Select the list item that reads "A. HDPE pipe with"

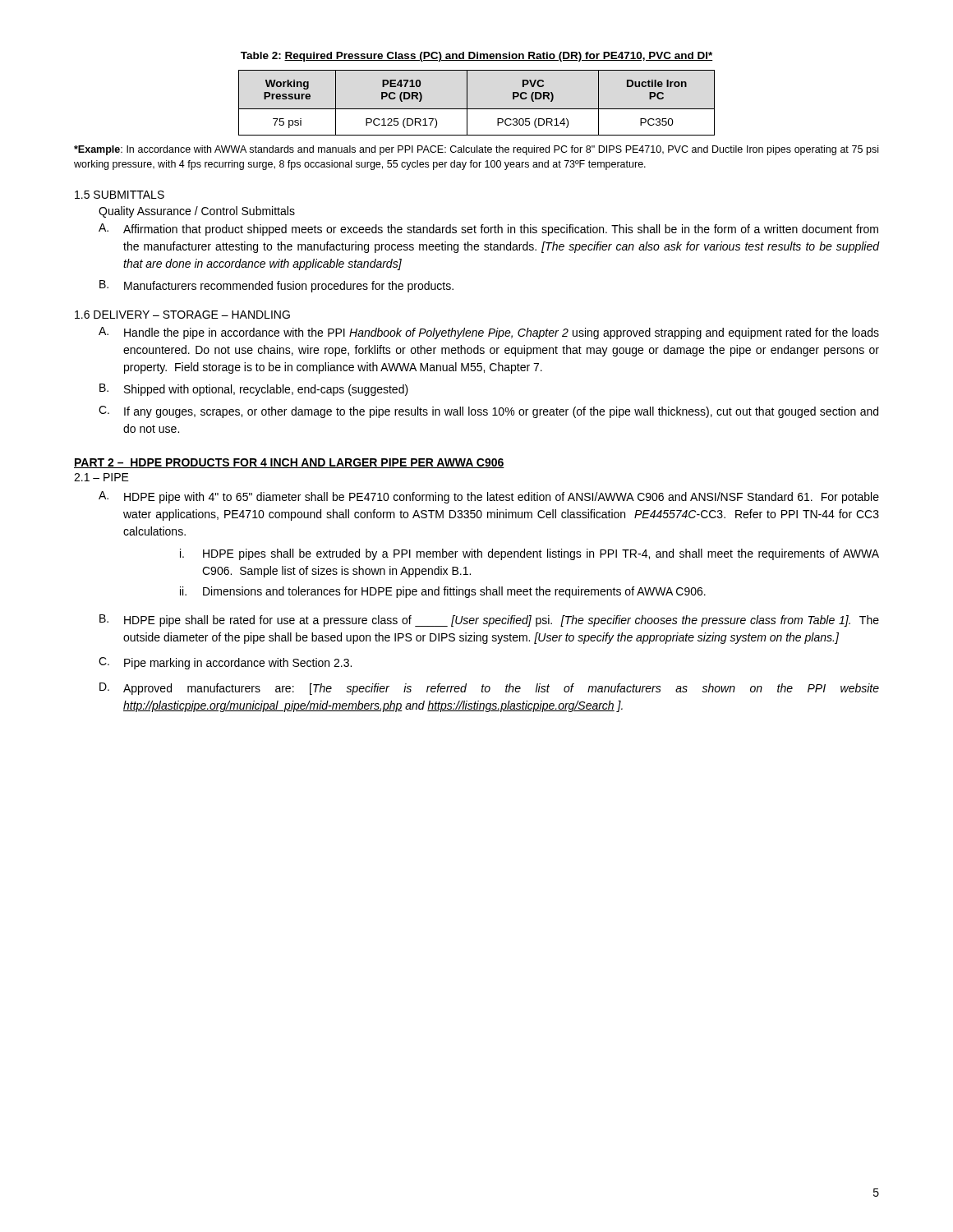tap(489, 546)
